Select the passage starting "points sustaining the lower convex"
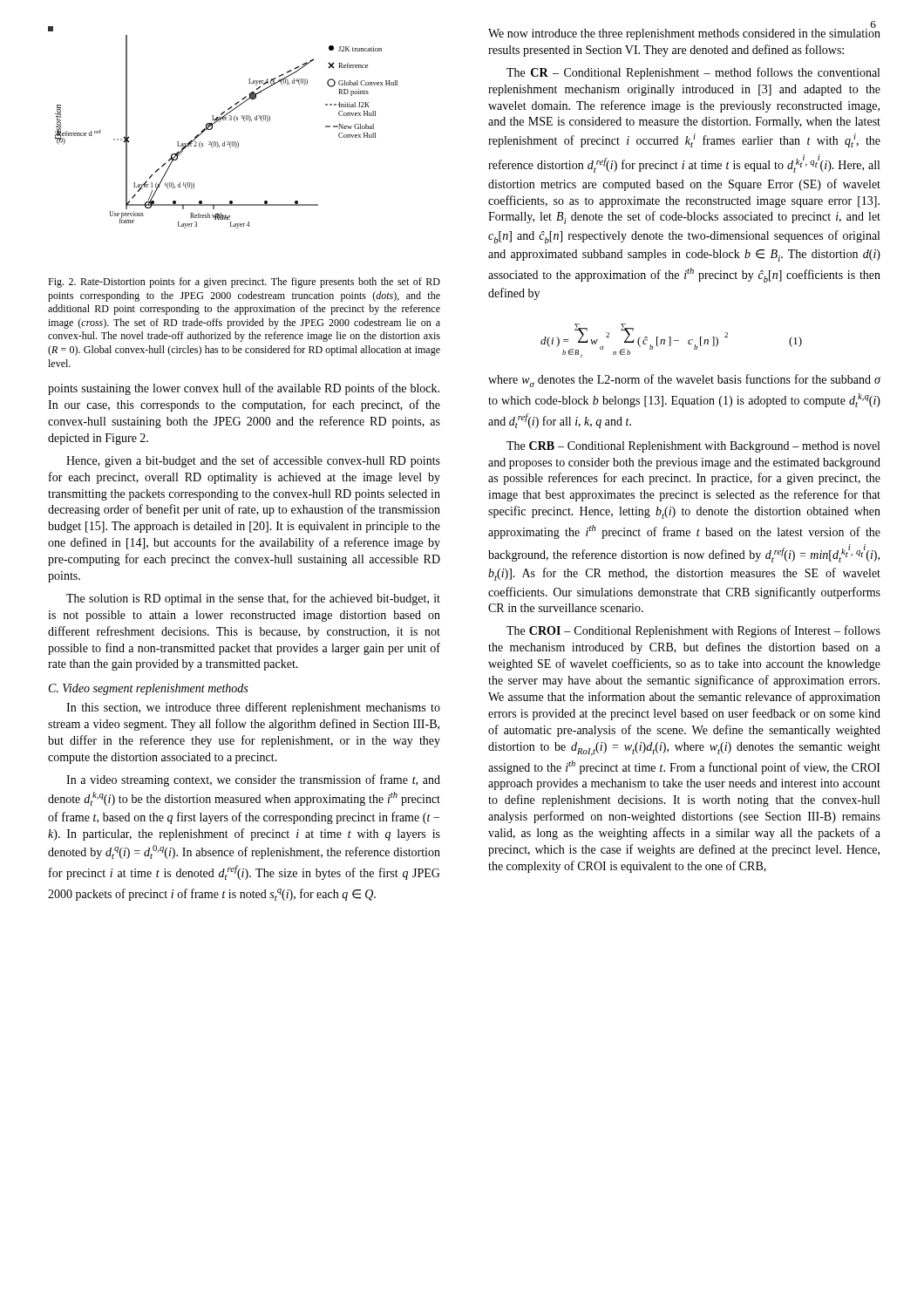 244,414
